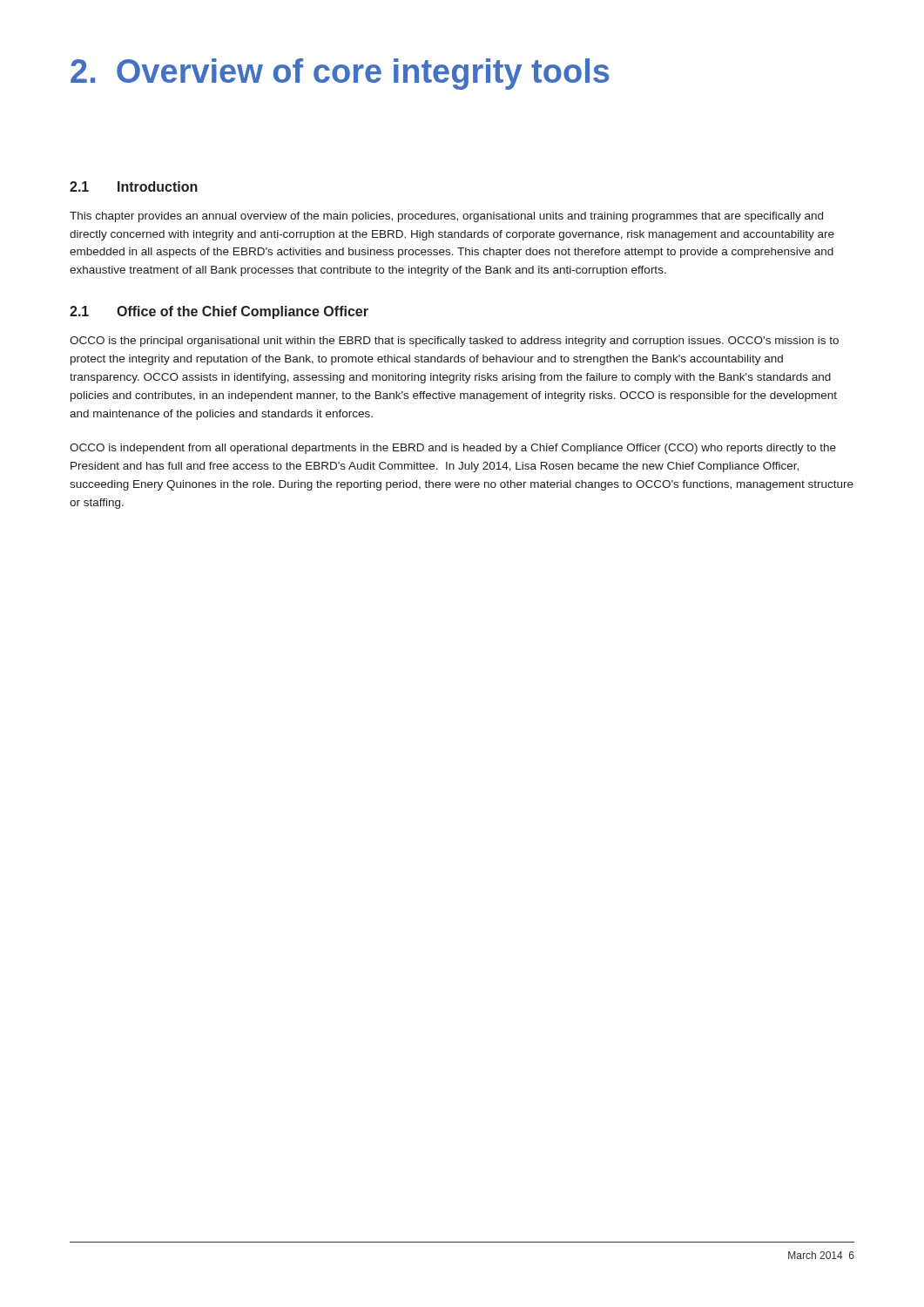Screen dimensions: 1307x924
Task: Find the block on this page that starts "OCCO is the principal"
Action: (454, 377)
